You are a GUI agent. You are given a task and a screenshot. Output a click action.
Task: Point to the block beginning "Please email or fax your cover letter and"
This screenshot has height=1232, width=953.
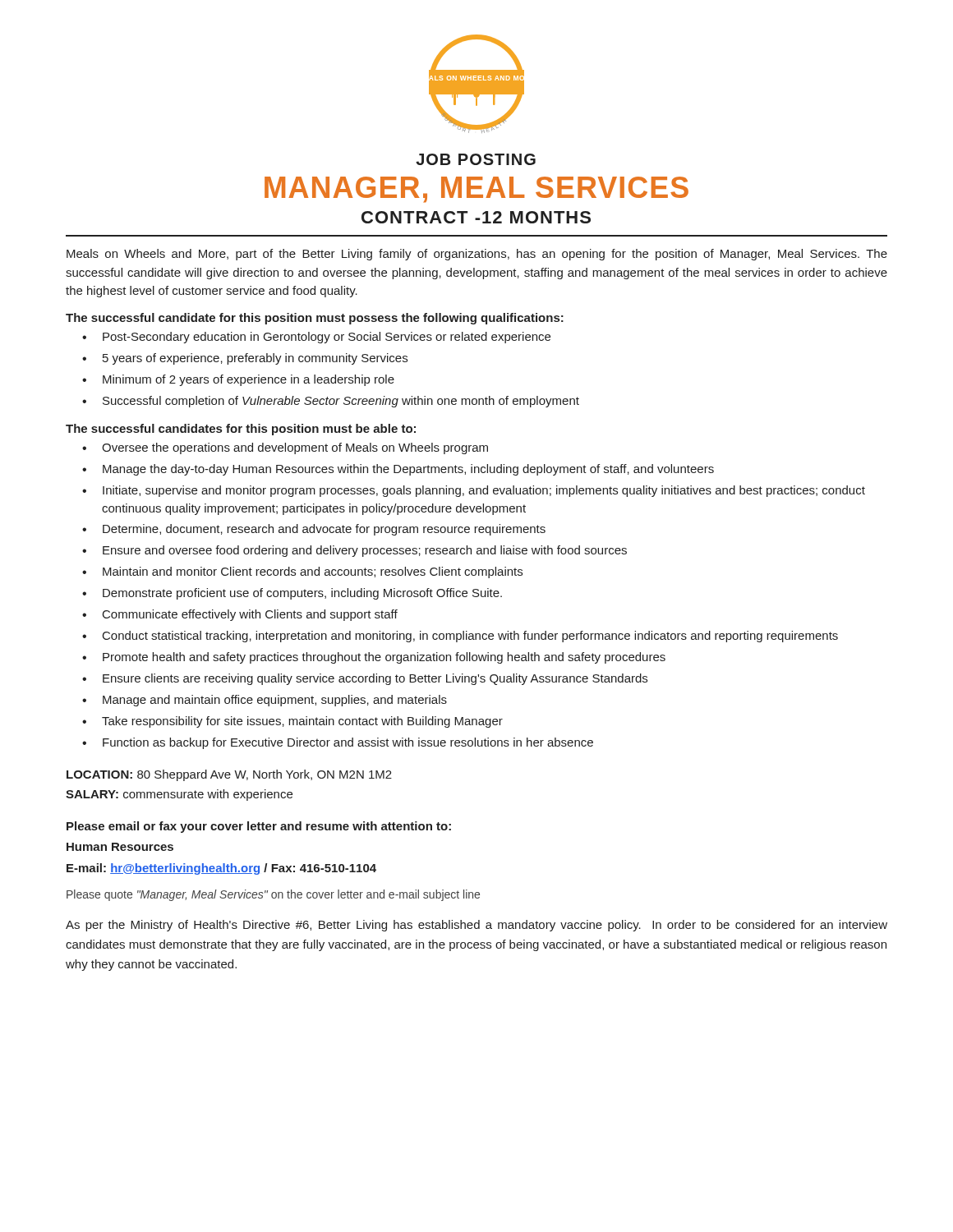[x=259, y=827]
